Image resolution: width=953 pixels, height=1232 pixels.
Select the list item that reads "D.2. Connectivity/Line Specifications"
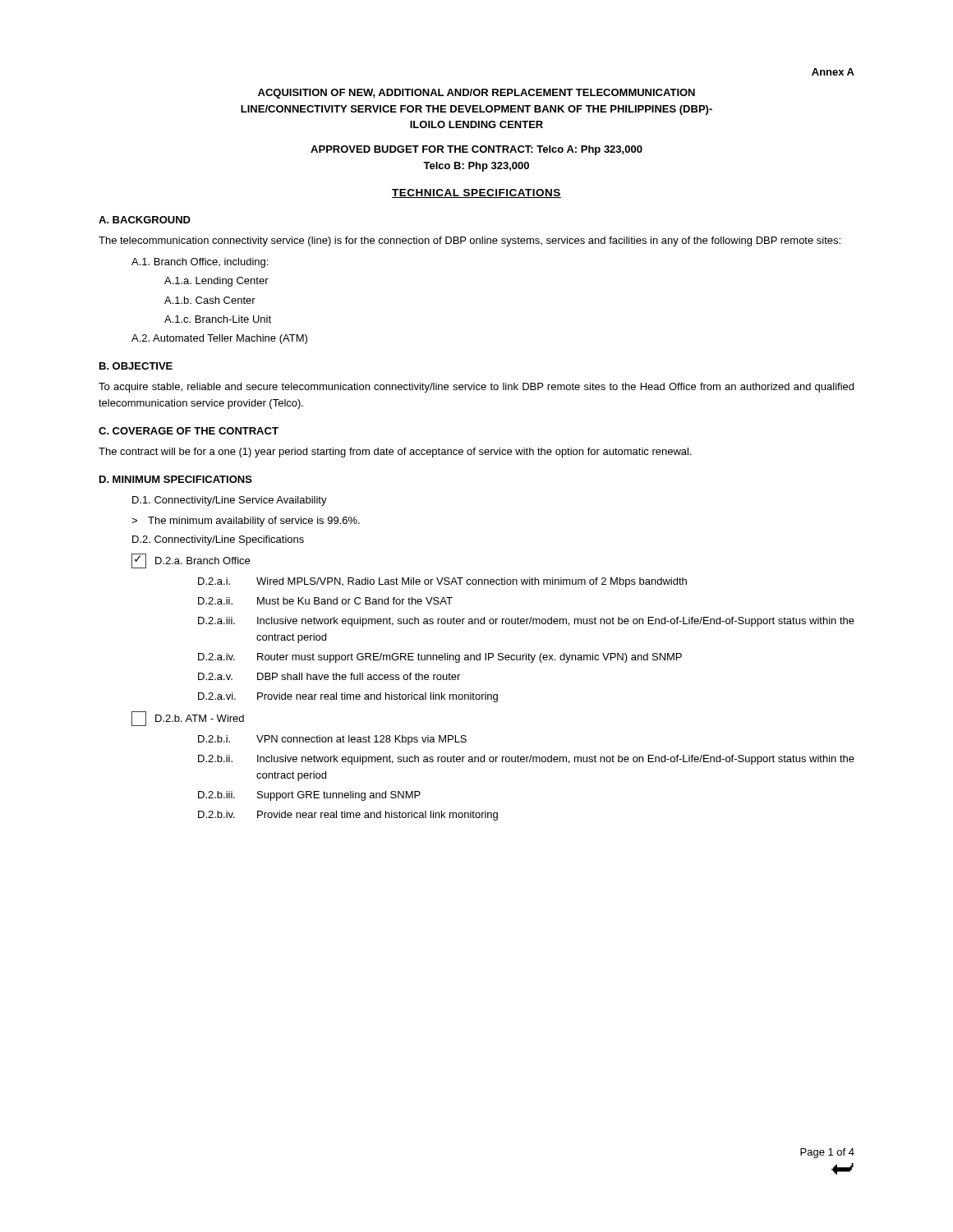(218, 539)
